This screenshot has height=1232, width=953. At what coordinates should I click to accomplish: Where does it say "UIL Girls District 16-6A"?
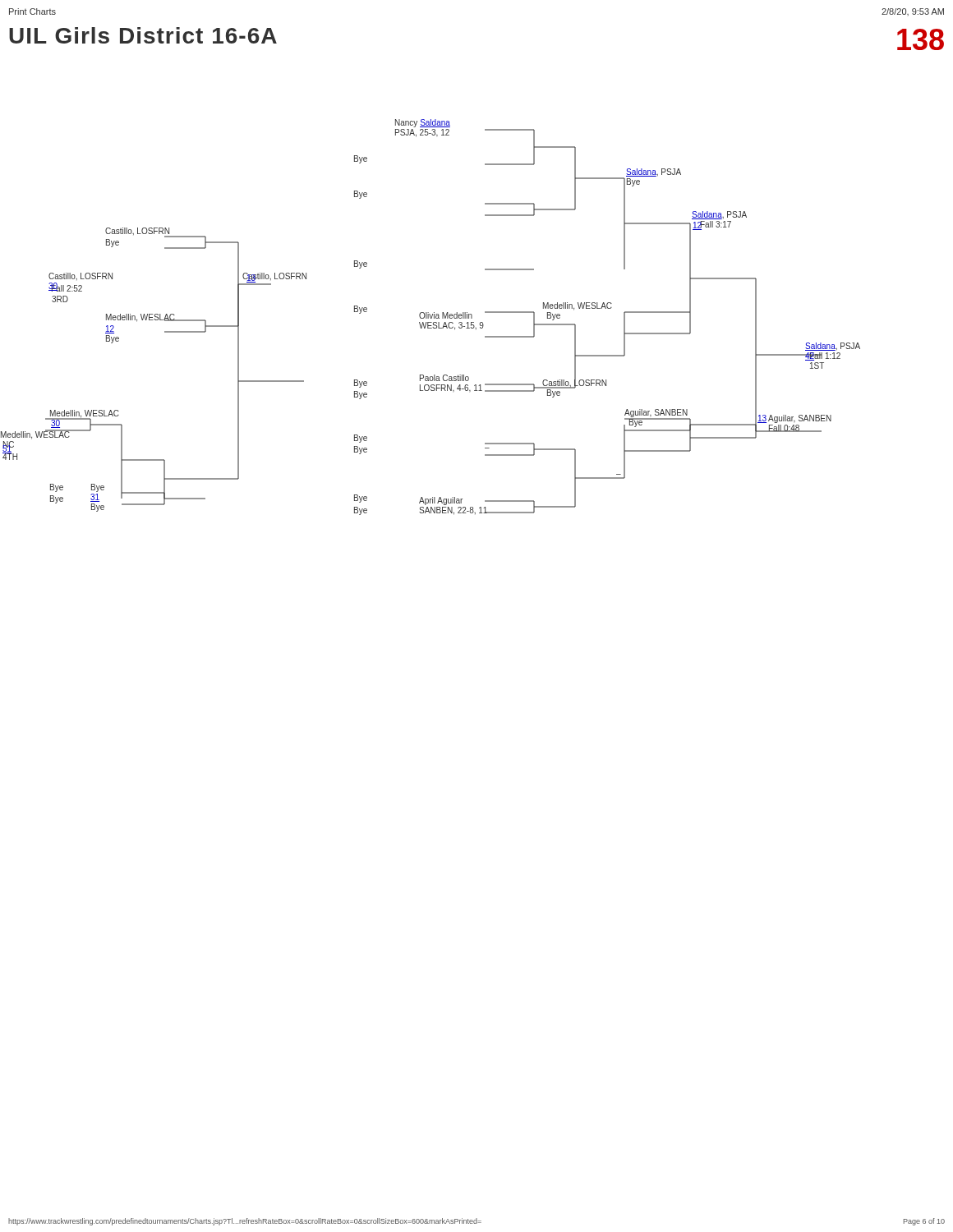(143, 36)
